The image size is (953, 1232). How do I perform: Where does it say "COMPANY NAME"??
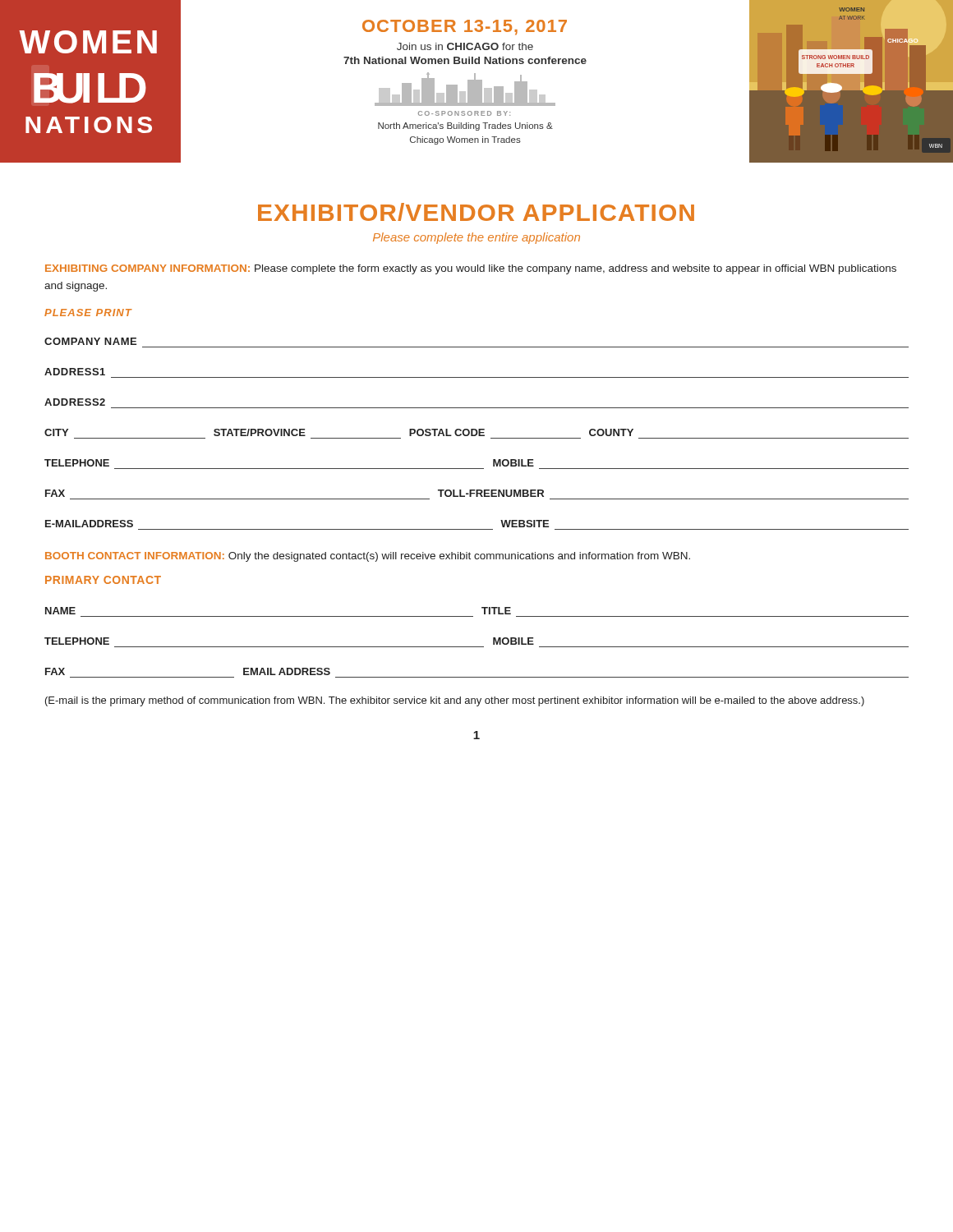click(476, 339)
